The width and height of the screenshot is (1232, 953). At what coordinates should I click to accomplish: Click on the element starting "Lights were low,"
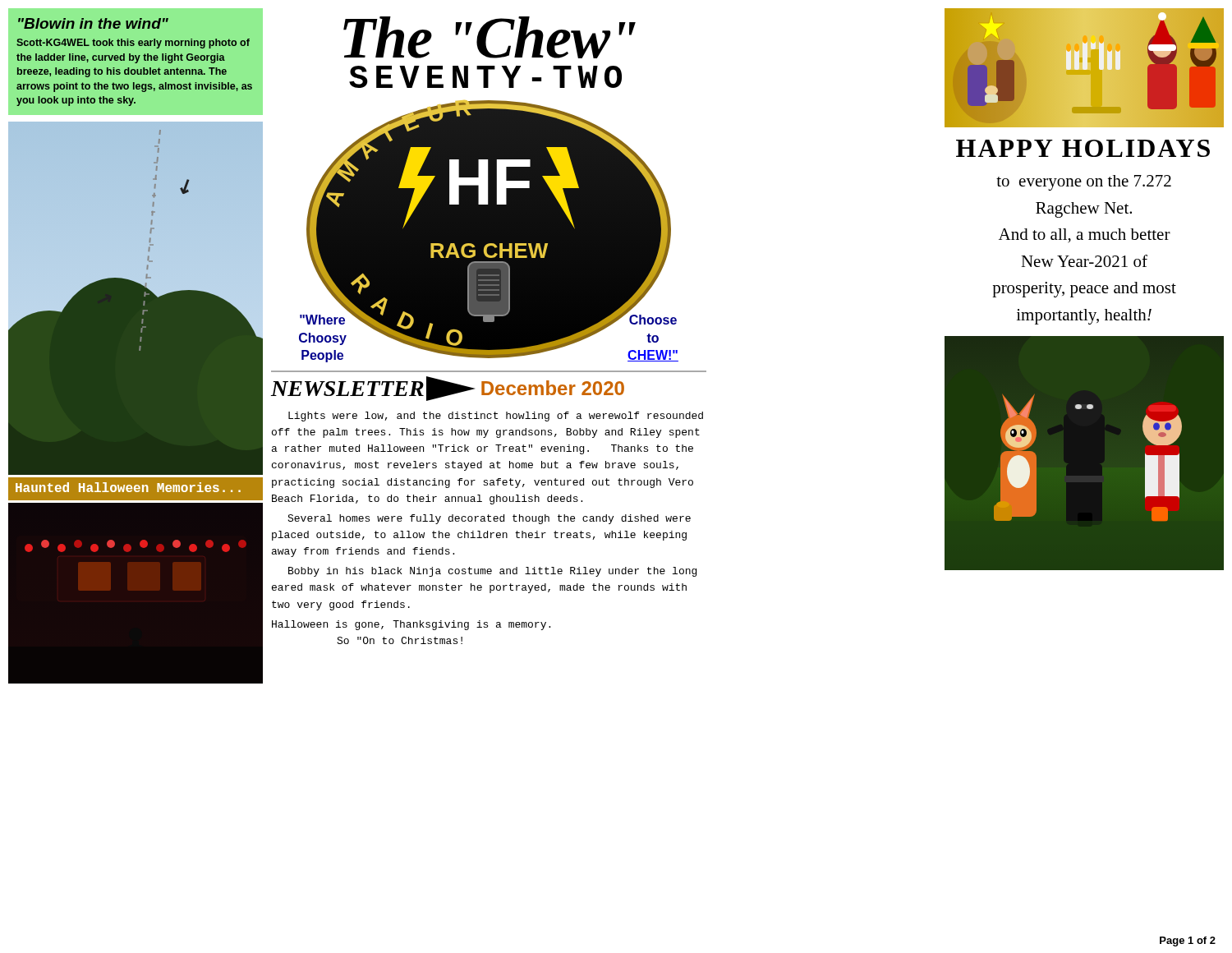tap(489, 529)
